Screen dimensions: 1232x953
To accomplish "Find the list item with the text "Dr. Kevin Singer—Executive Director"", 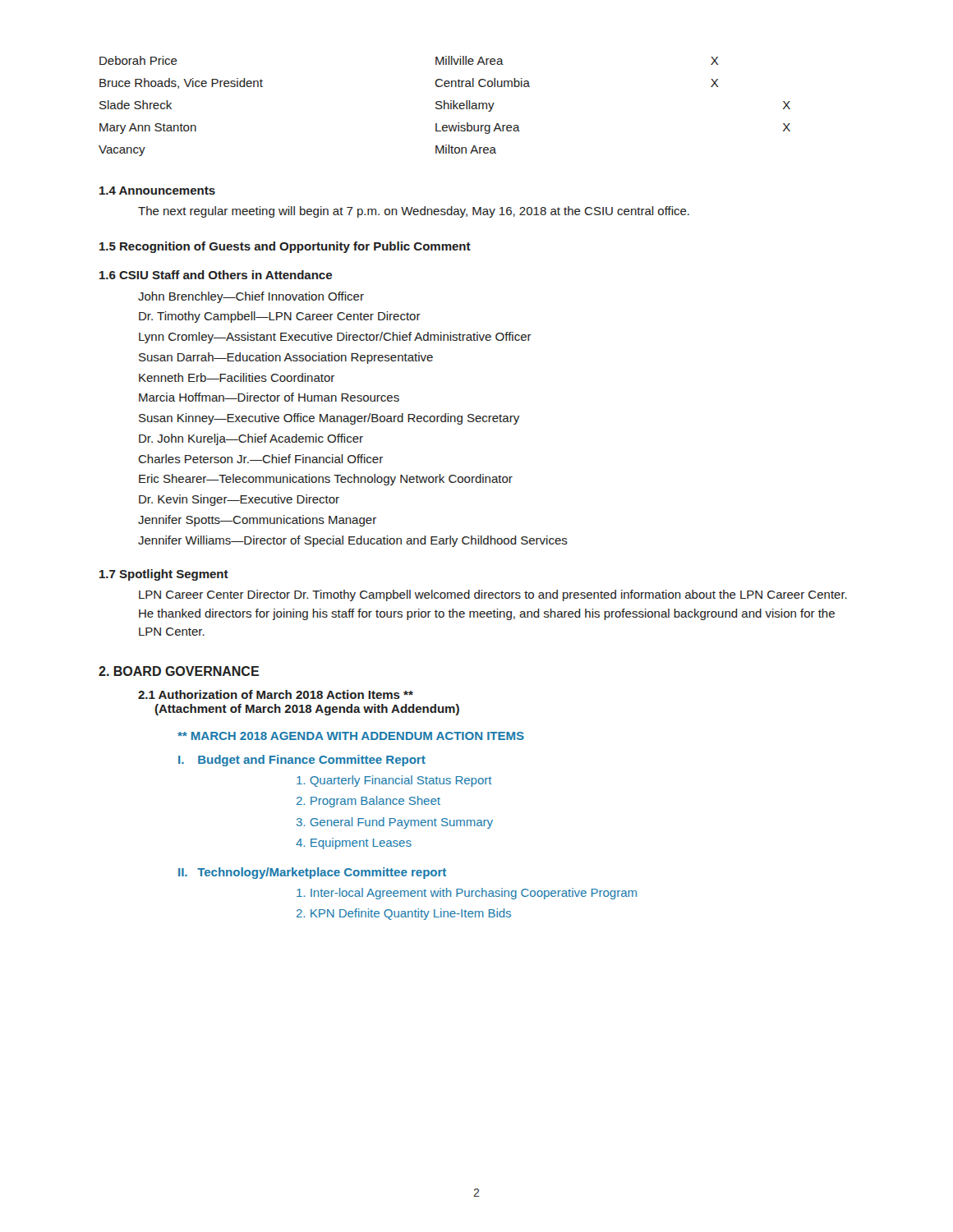I will [x=239, y=499].
